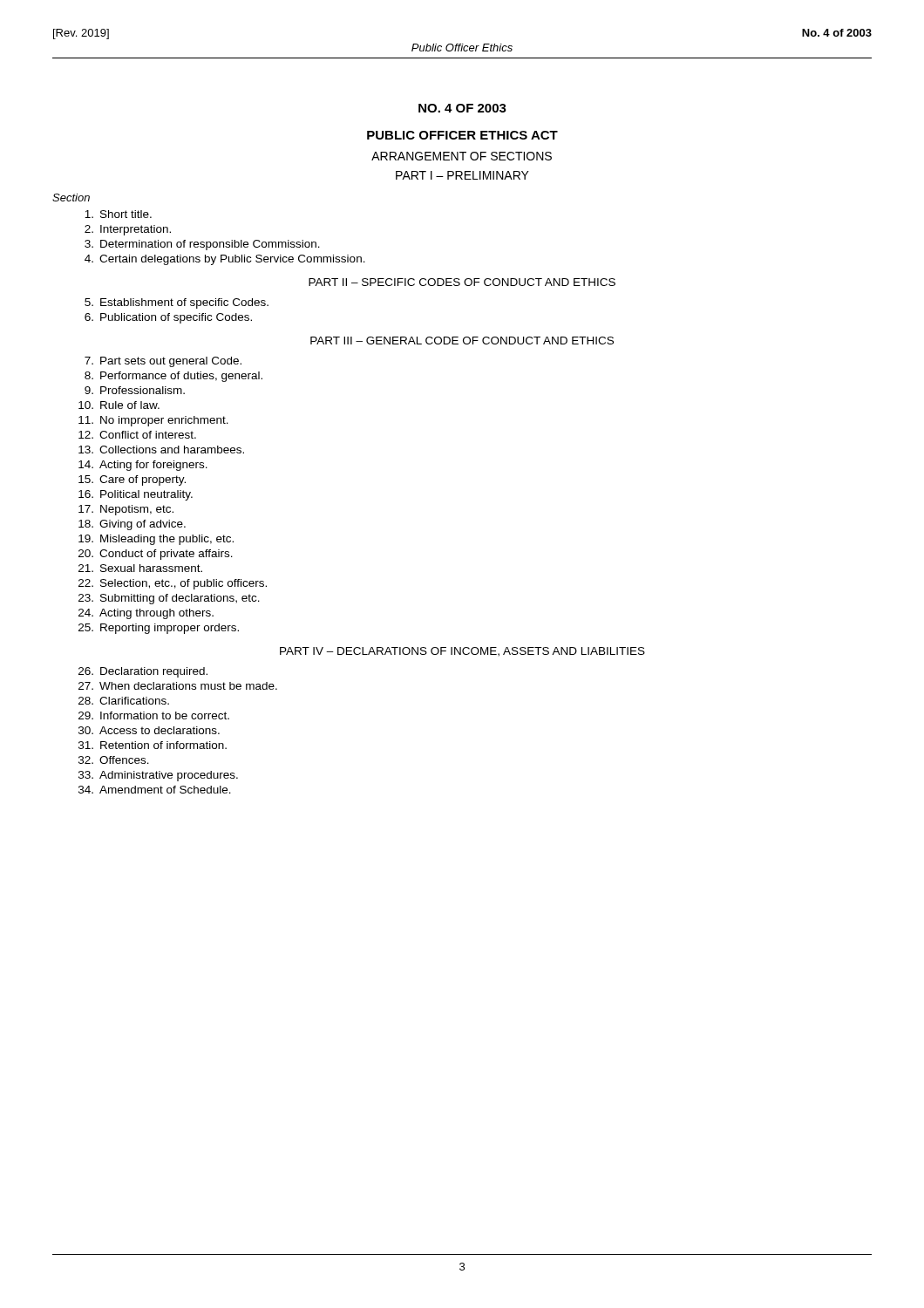Select the passage starting "32. Offences."
The height and width of the screenshot is (1308, 924).
pos(114,760)
